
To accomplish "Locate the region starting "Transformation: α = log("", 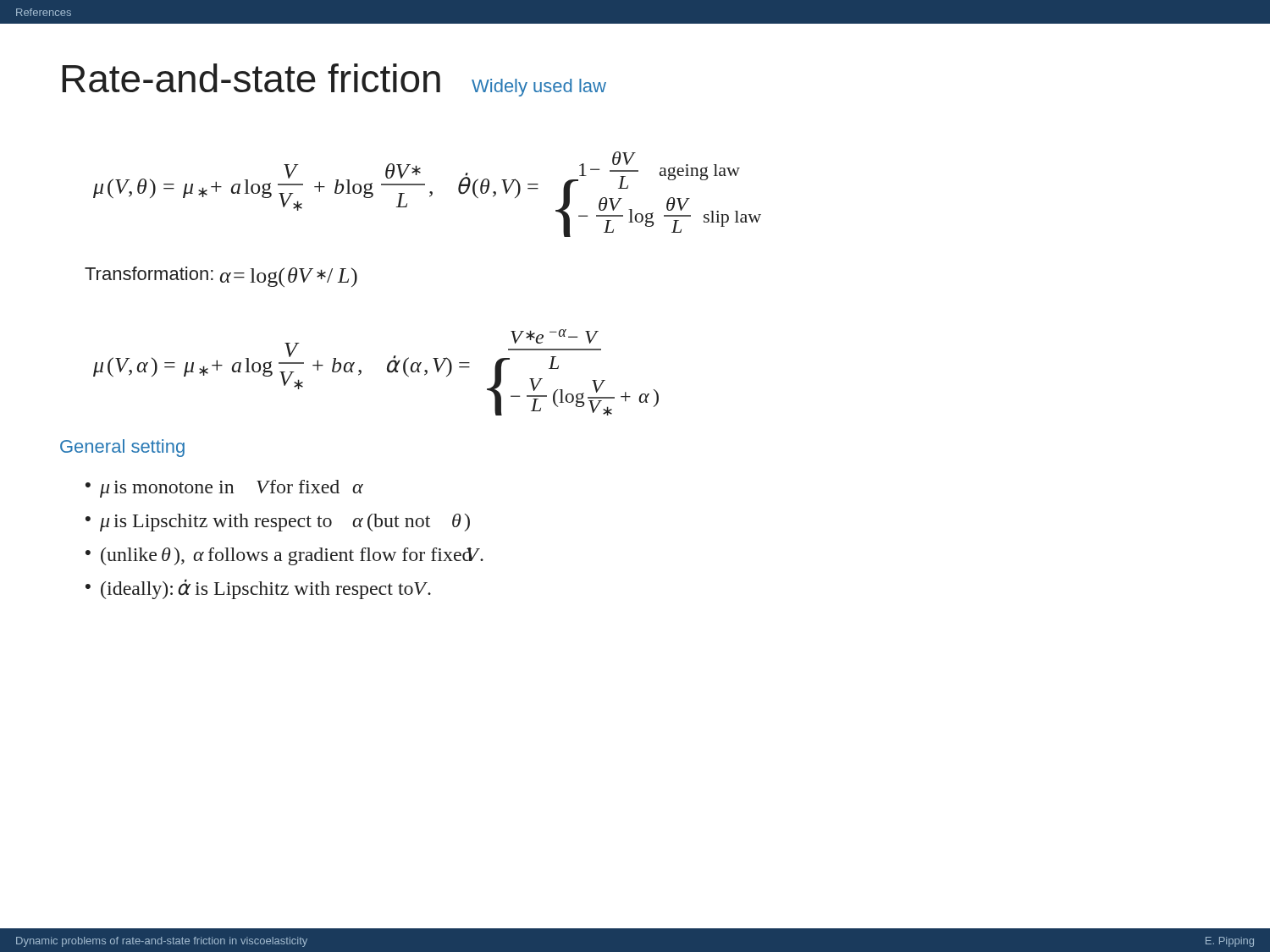I will 254,275.
